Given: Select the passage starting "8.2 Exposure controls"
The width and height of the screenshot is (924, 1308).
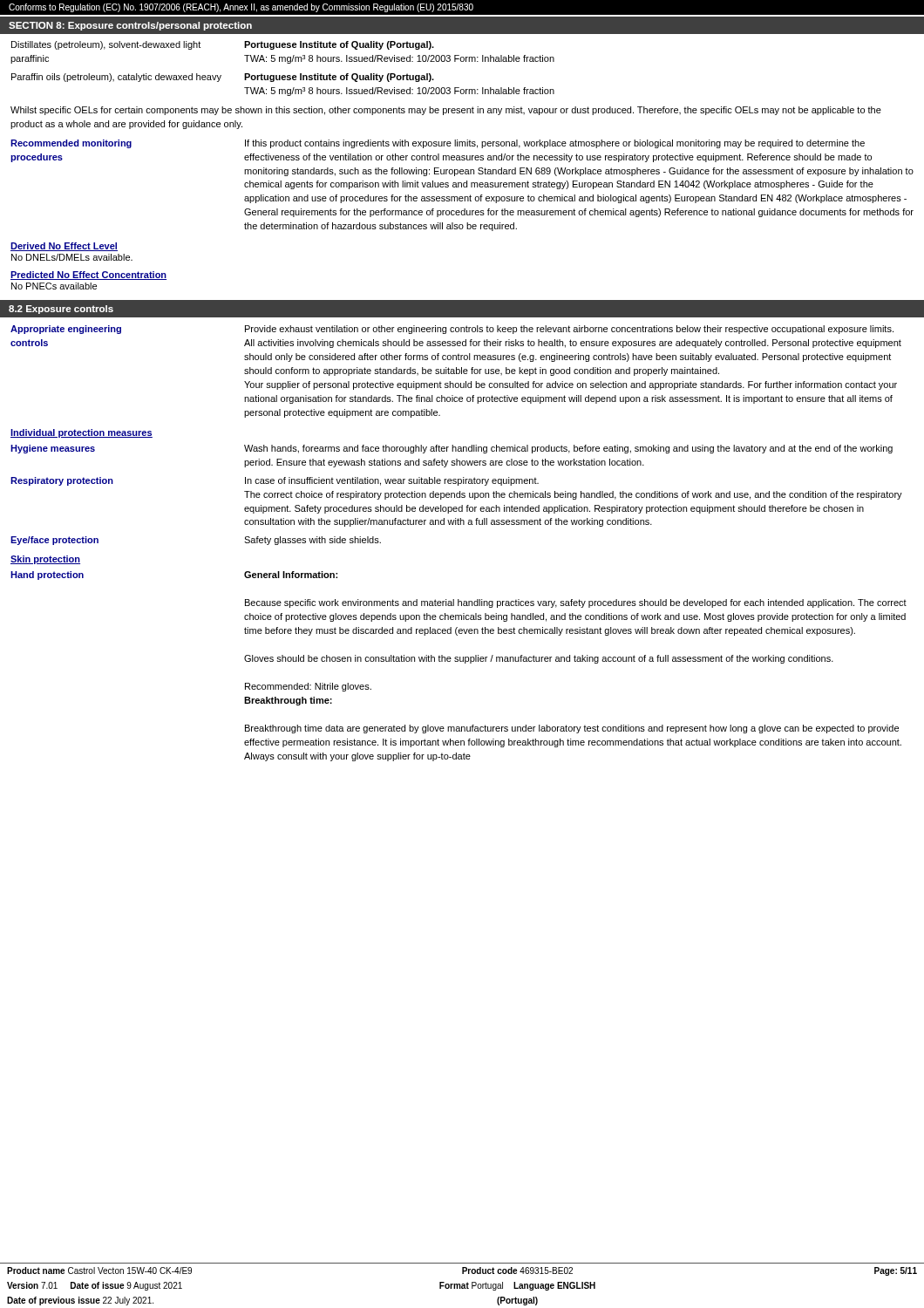Looking at the screenshot, I should tap(61, 309).
